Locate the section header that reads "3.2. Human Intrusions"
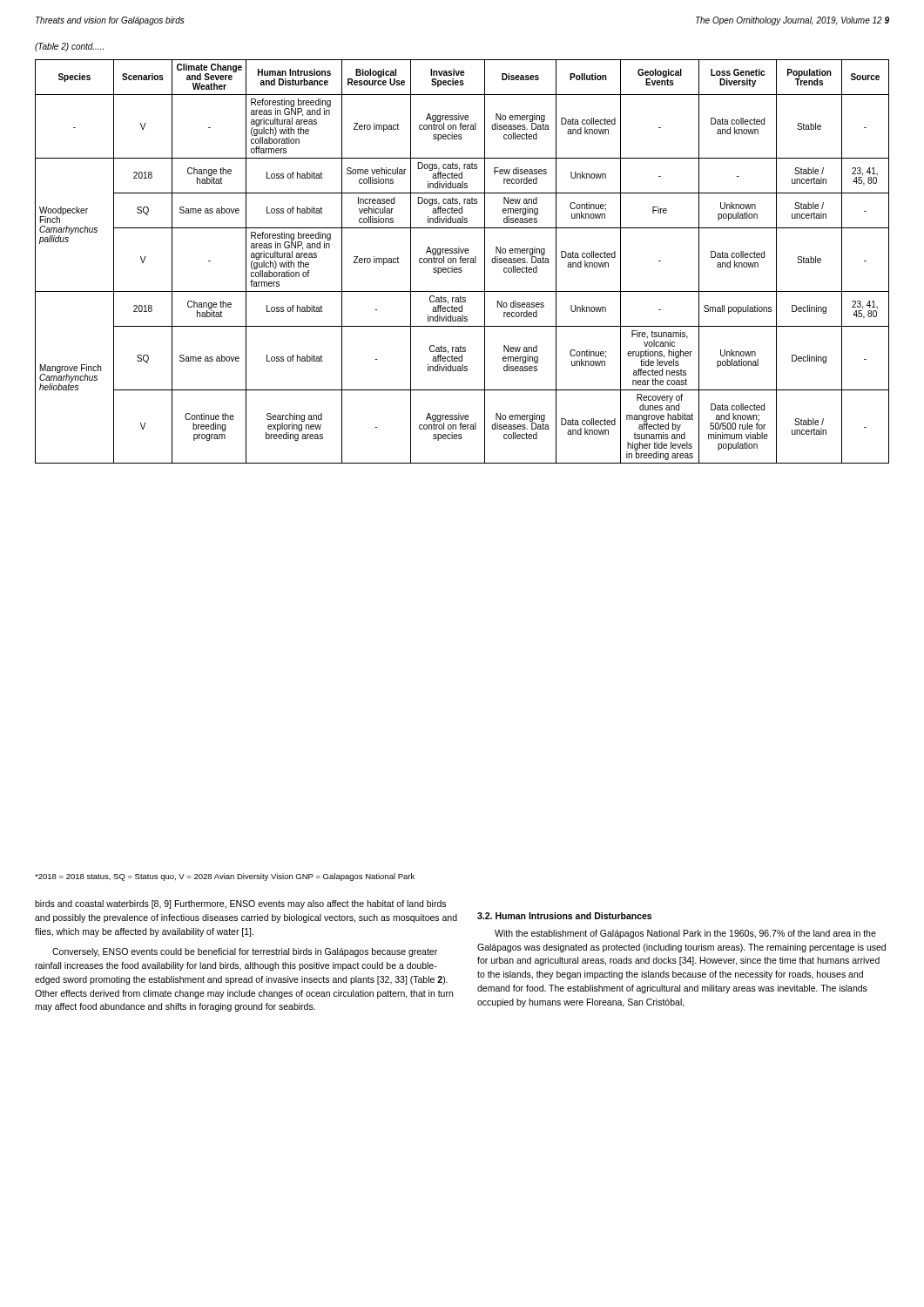Viewport: 924px width, 1307px height. coord(565,916)
